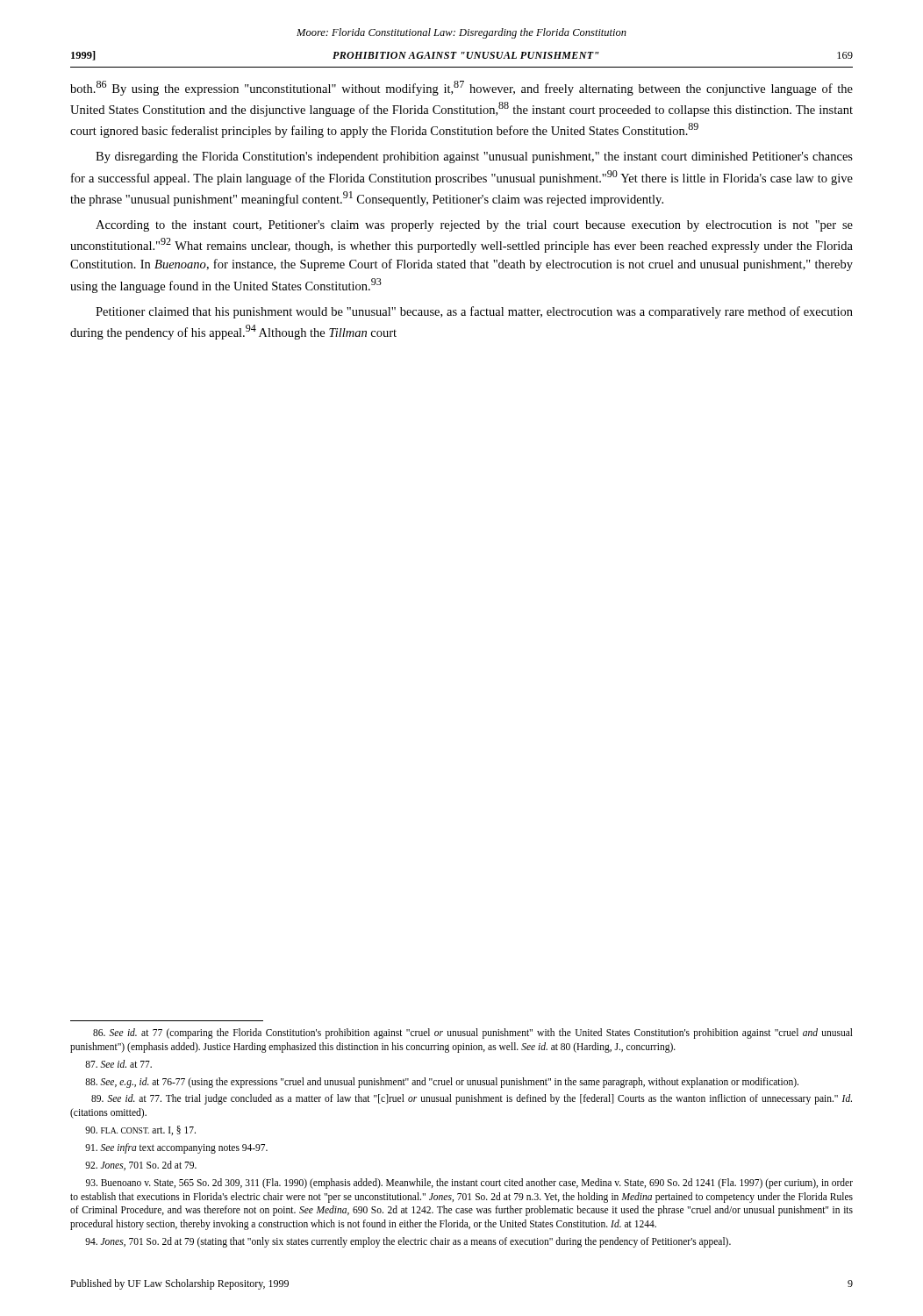Find the block on this page that starts "Buenoano v. State, 565 So. 2d"
This screenshot has width=923, height=1316.
462,1203
